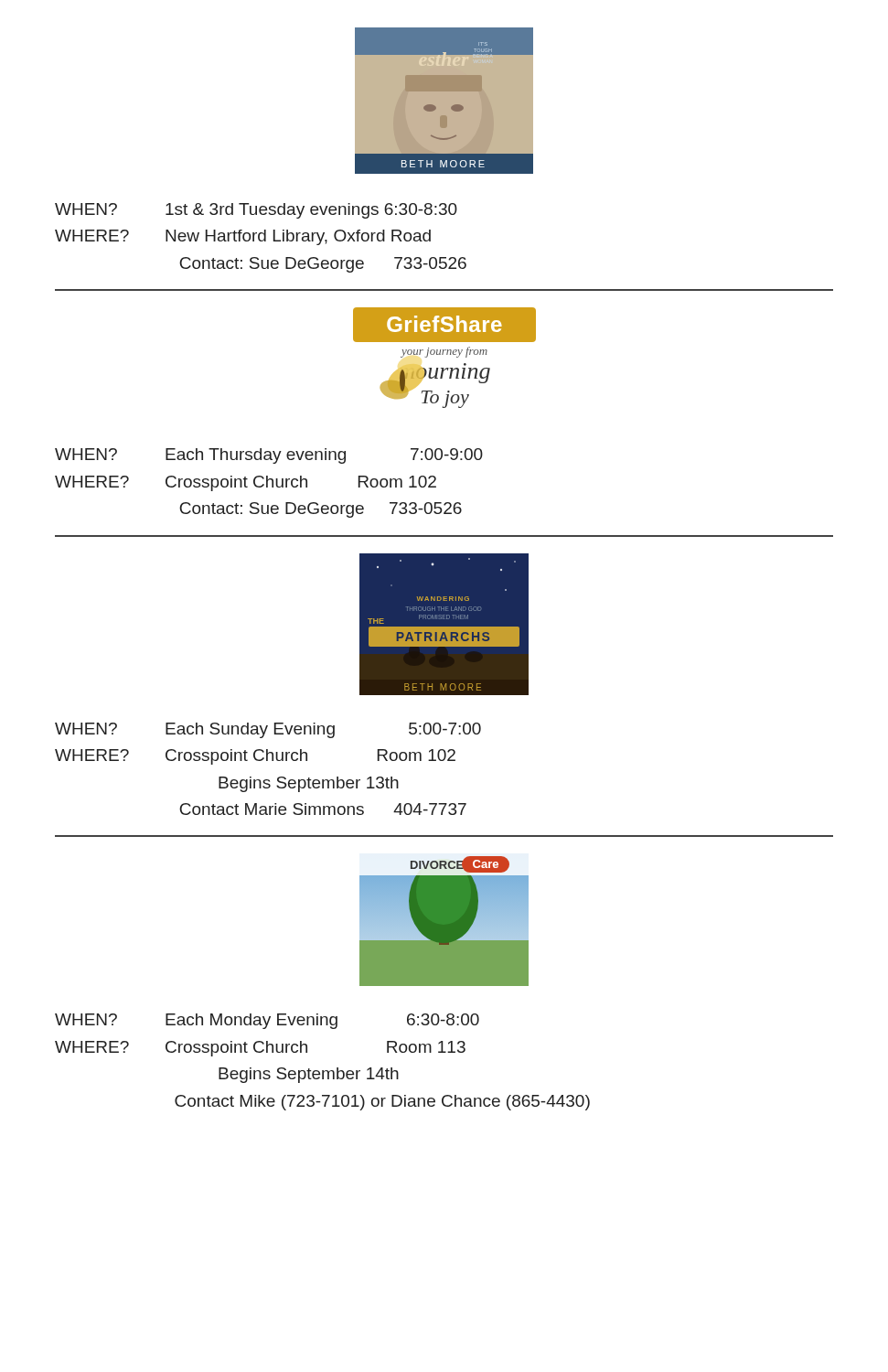Point to the block beginning "WHEN?WHERE? 1st & 3rd"
The height and width of the screenshot is (1372, 888).
click(x=256, y=211)
